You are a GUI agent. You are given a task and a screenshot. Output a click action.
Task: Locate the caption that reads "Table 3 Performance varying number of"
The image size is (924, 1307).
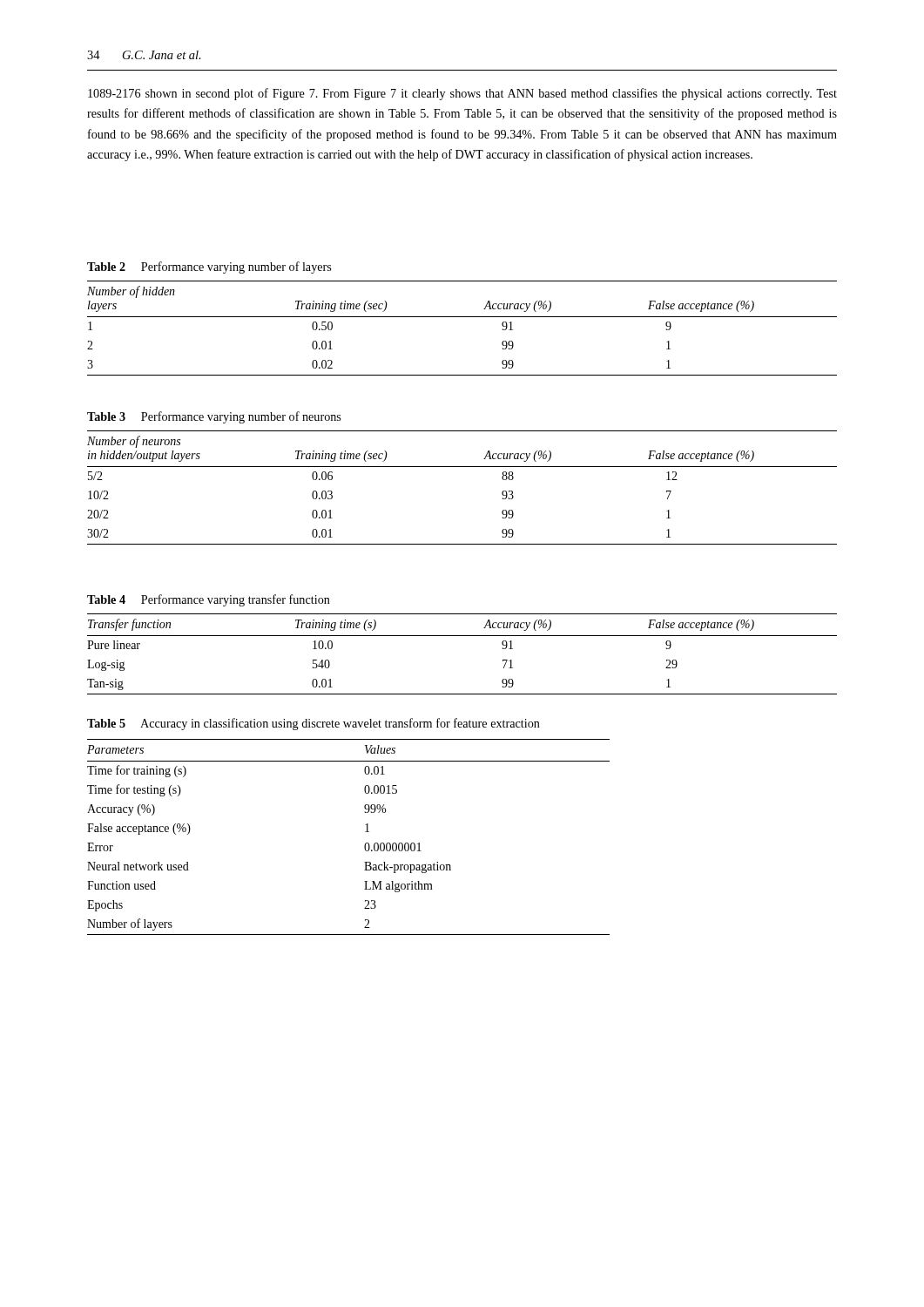point(214,416)
